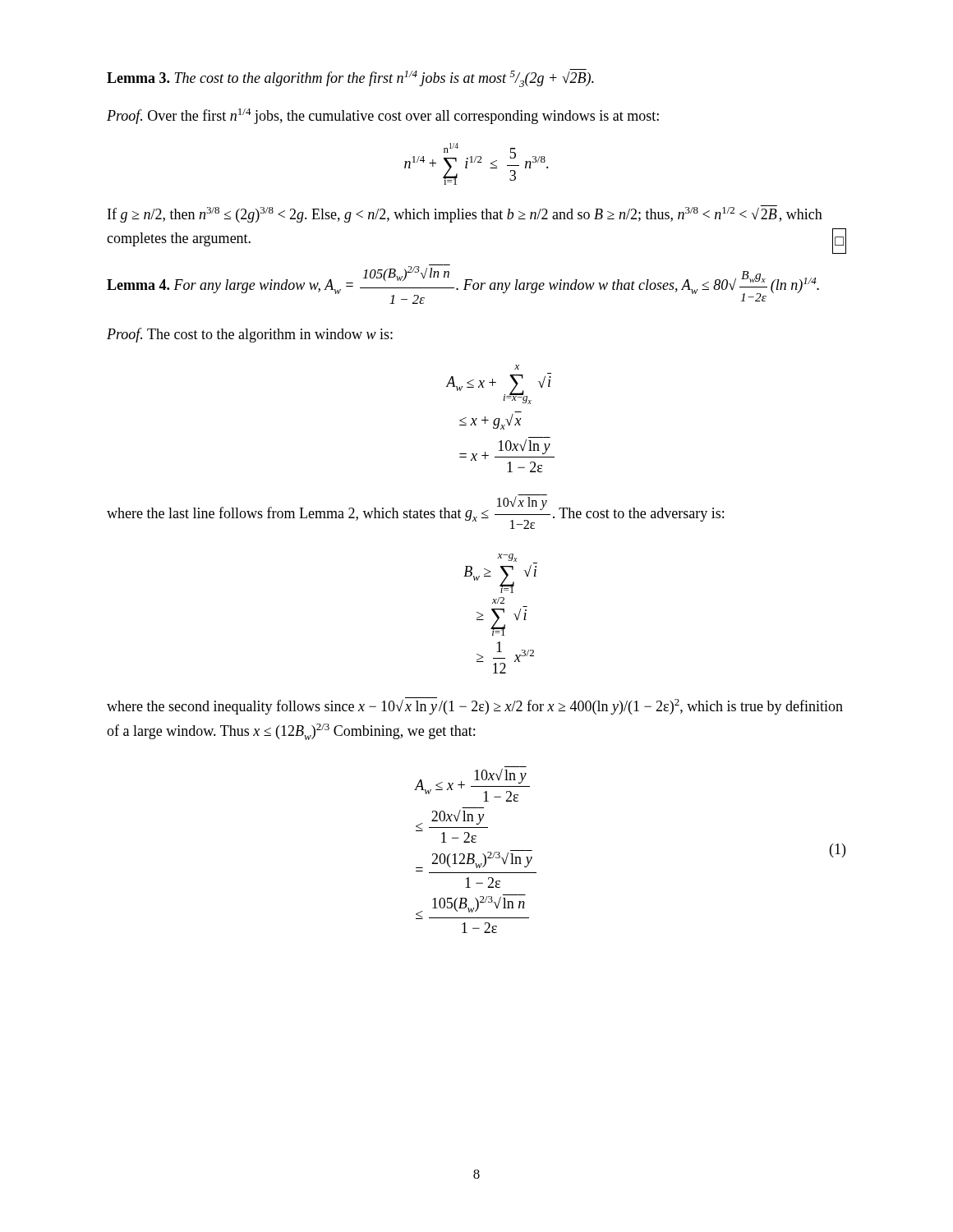Viewport: 953px width, 1232px height.
Task: Locate the text starting "Proof. Over the first"
Action: pyautogui.click(x=383, y=115)
